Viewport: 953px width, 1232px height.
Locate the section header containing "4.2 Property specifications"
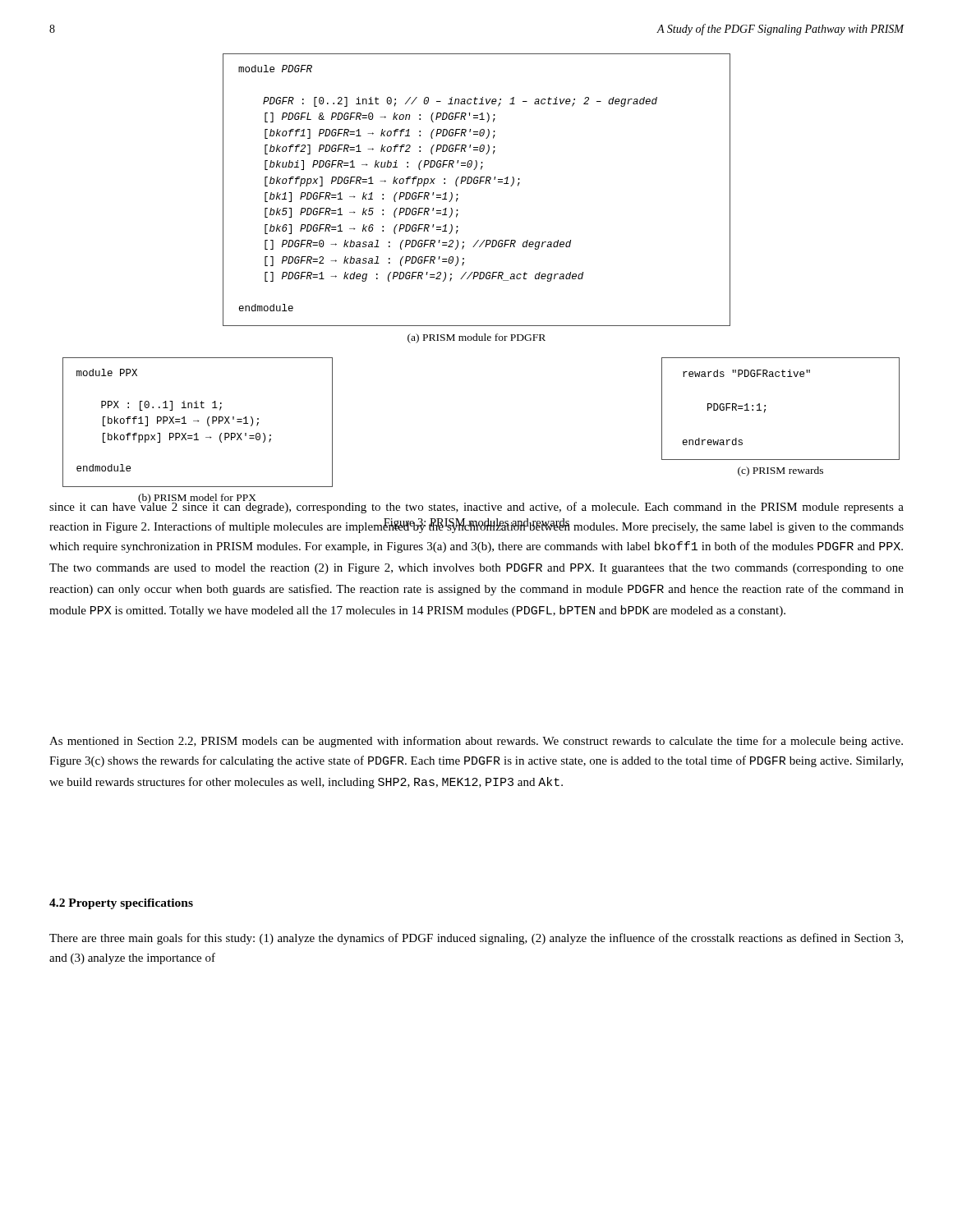point(121,902)
